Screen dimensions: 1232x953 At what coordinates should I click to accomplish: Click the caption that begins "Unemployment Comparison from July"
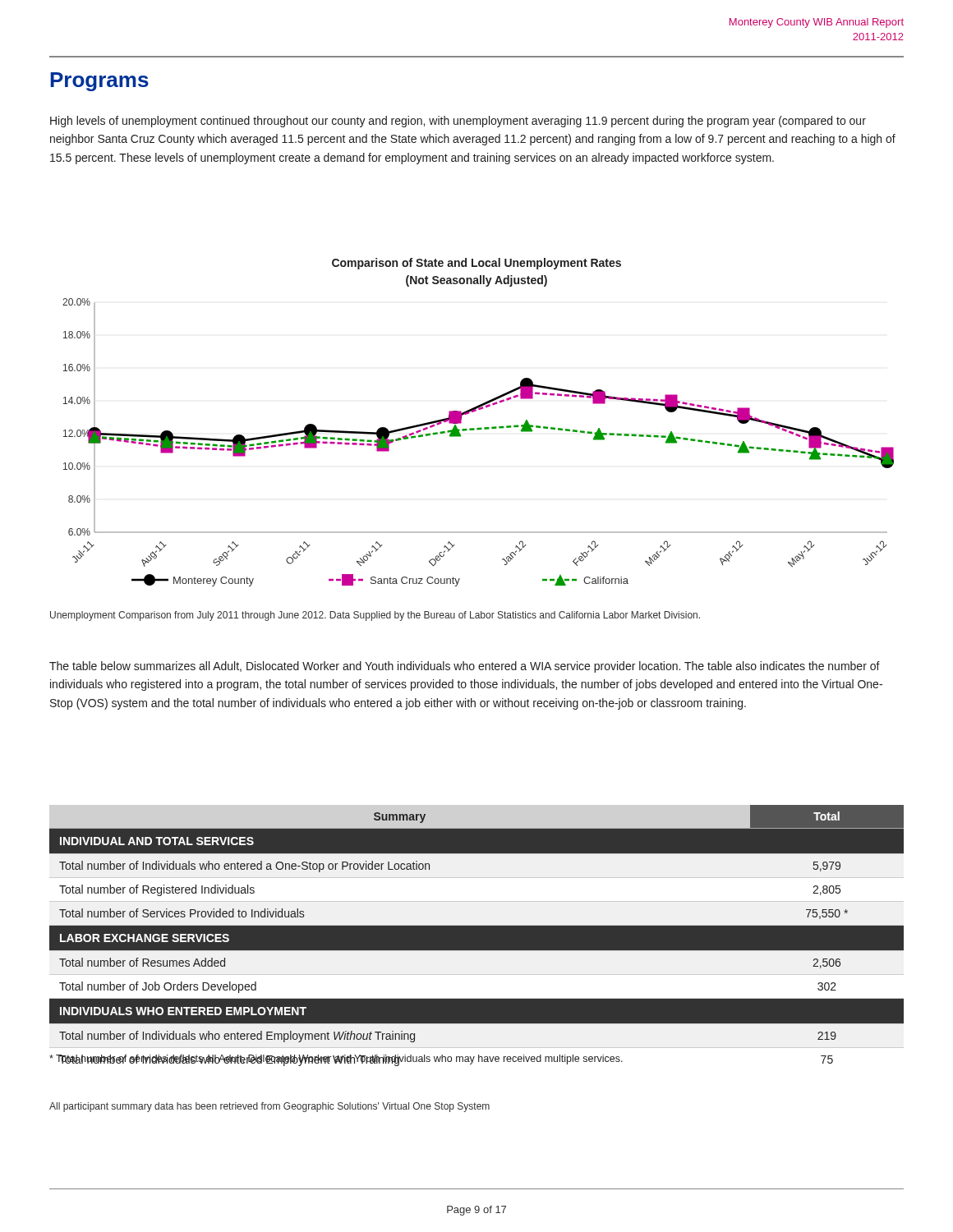click(375, 615)
